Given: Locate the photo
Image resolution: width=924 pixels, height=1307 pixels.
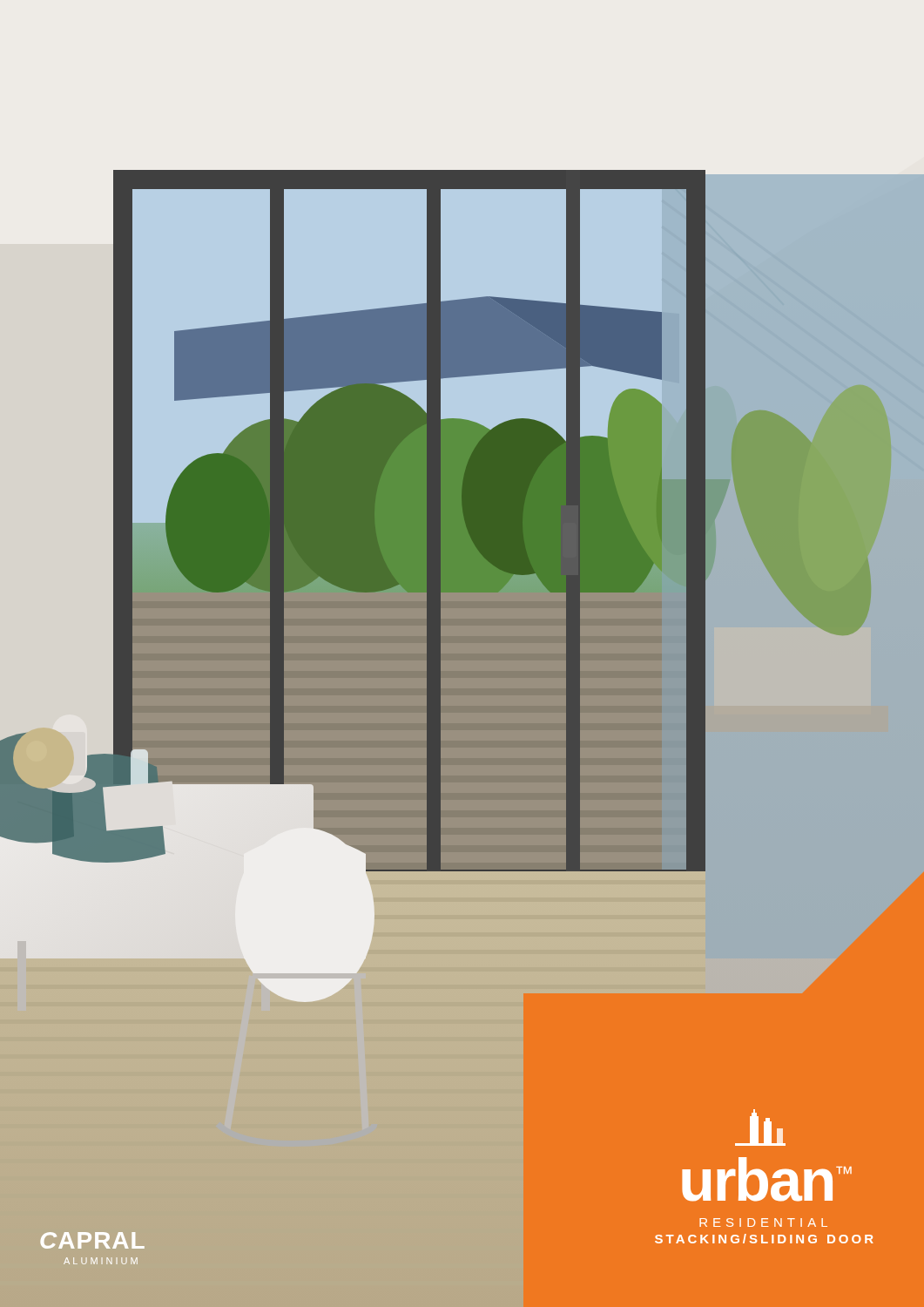Looking at the screenshot, I should pyautogui.click(x=462, y=654).
